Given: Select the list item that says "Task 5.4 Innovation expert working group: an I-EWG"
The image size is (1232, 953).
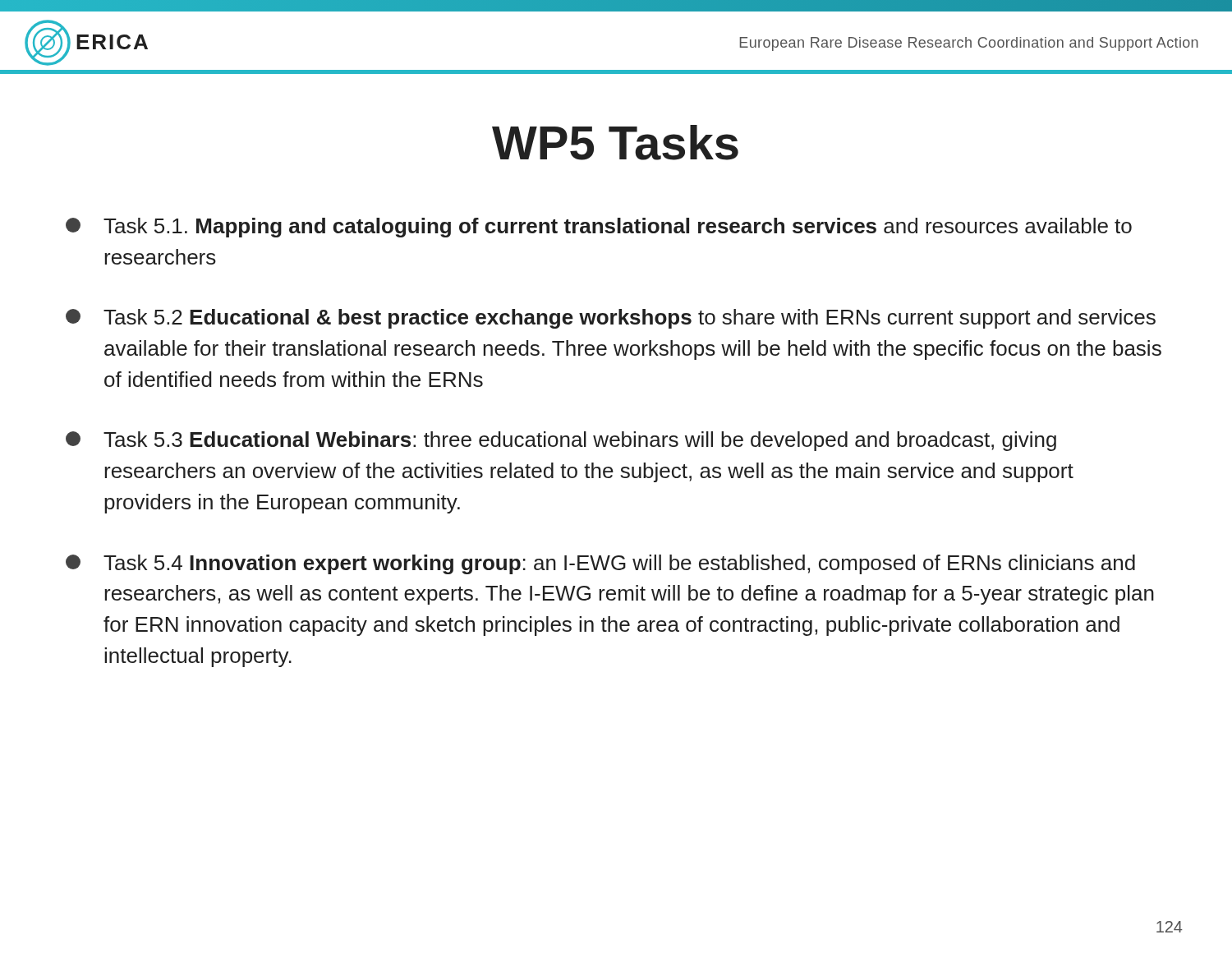Looking at the screenshot, I should point(616,609).
